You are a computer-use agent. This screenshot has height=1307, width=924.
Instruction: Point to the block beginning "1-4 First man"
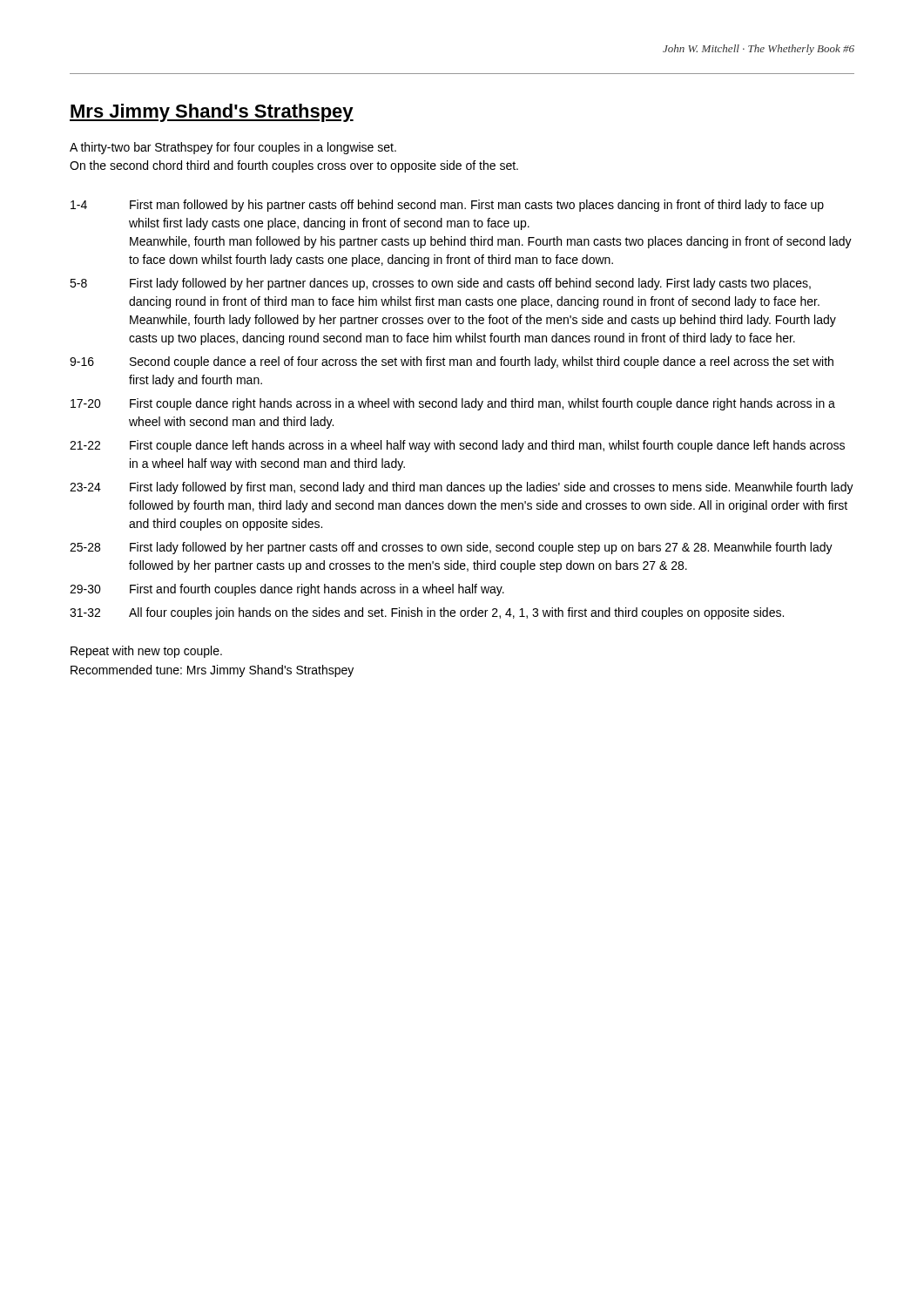[462, 233]
